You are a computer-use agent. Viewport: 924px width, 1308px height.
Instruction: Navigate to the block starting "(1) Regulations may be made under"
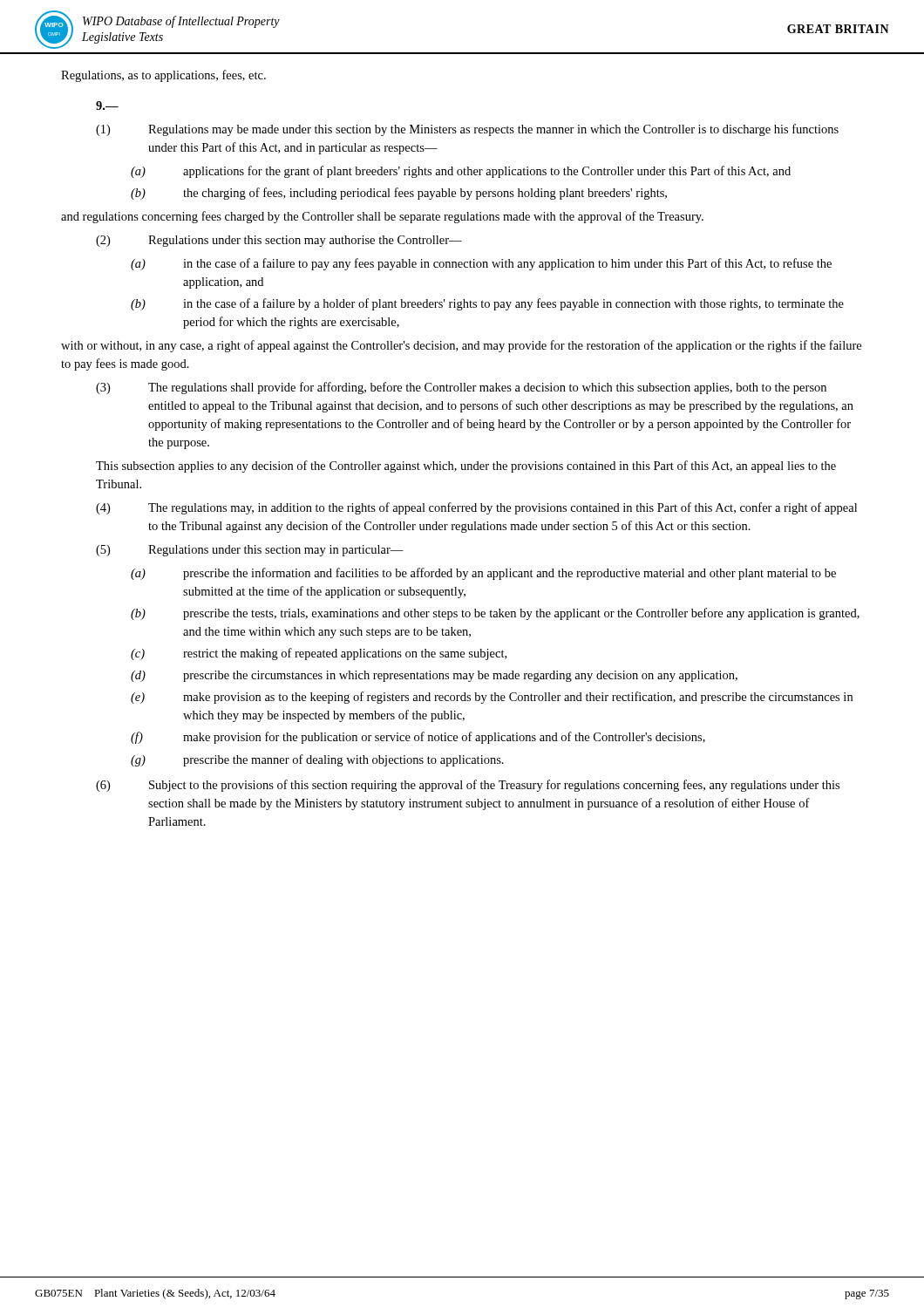tap(462, 139)
